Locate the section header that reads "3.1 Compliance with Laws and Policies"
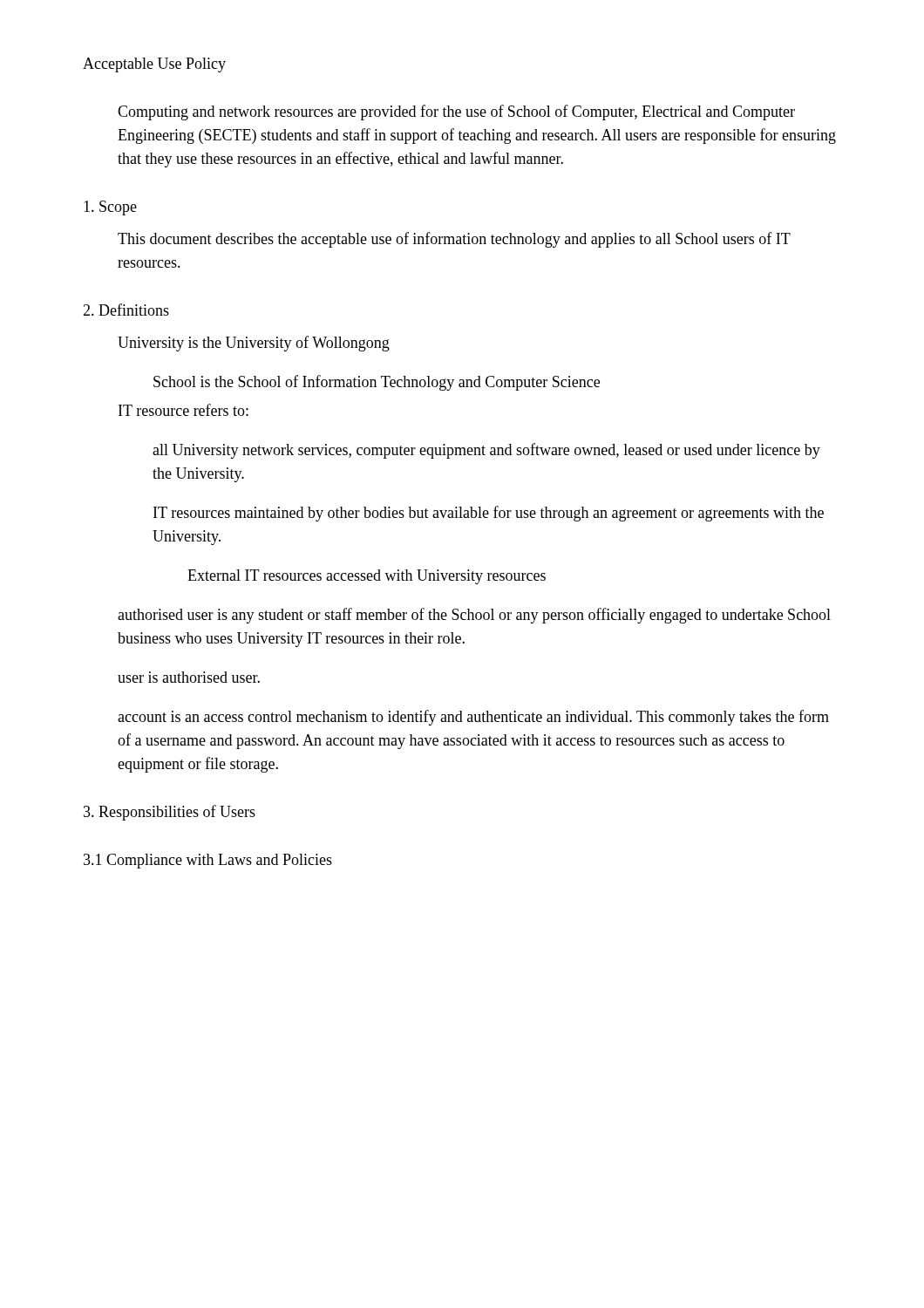The height and width of the screenshot is (1308, 924). pos(207,860)
